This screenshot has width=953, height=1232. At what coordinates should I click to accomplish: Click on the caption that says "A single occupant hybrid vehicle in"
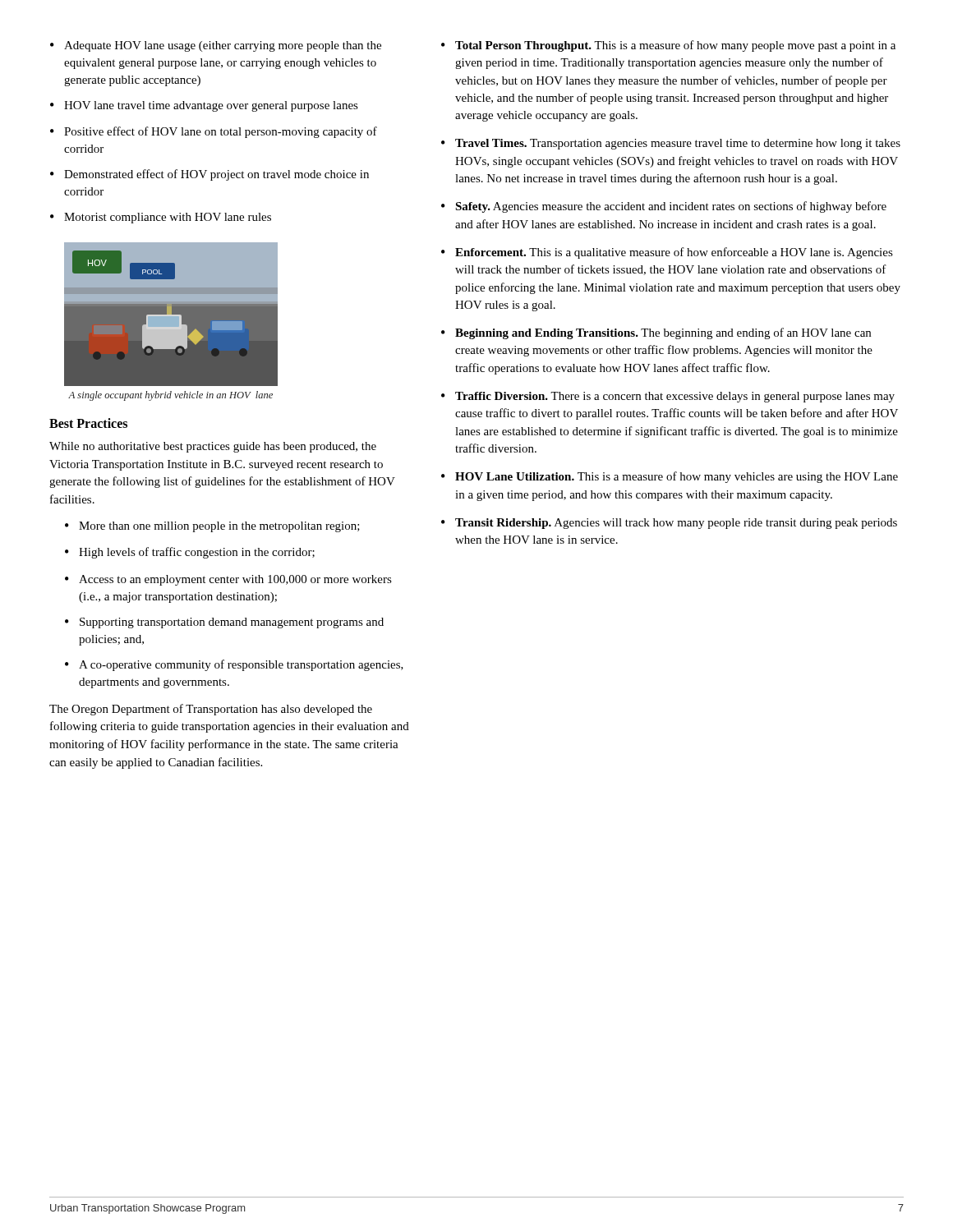coord(171,395)
